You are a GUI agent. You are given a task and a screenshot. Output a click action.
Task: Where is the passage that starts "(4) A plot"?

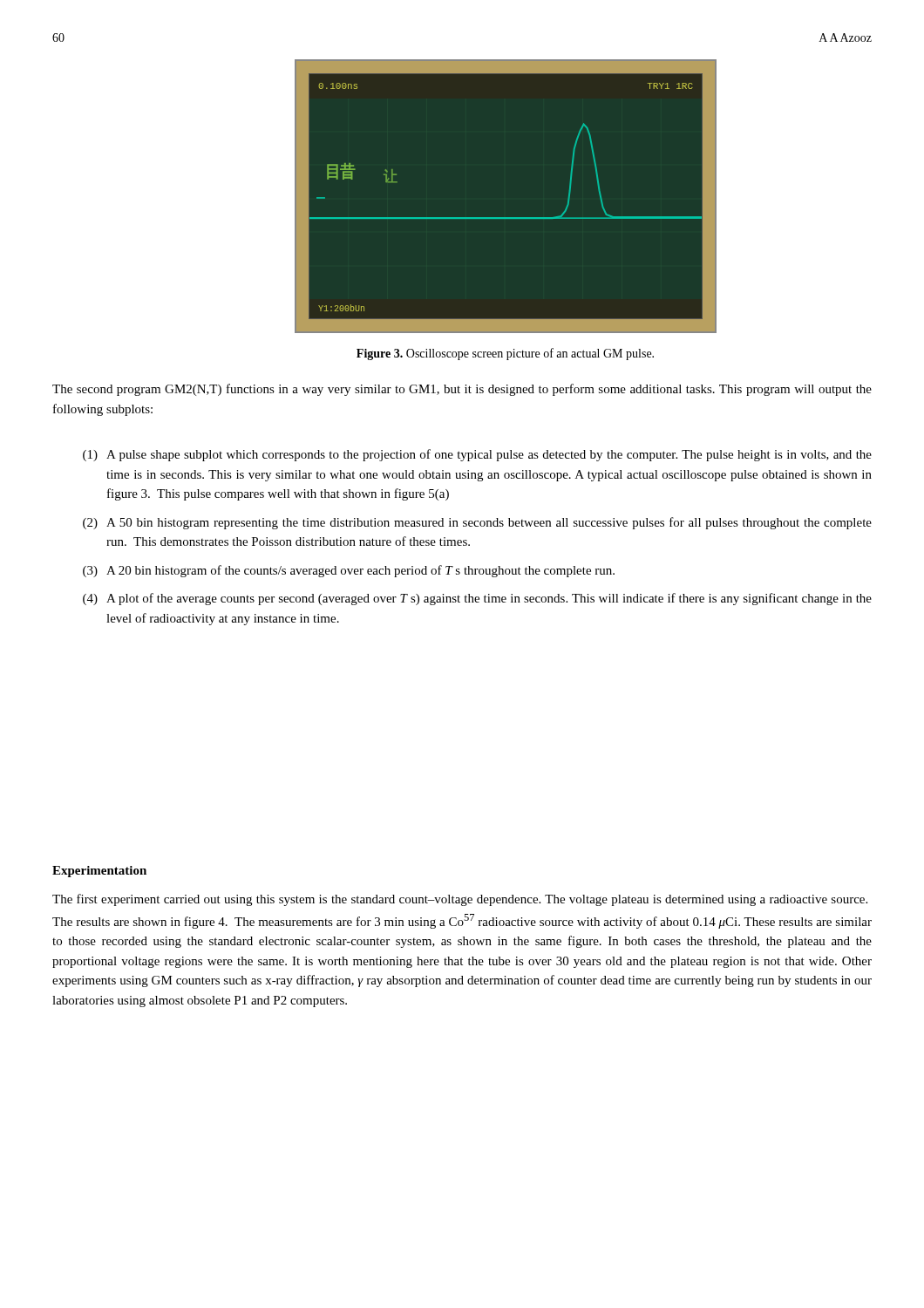pos(462,608)
